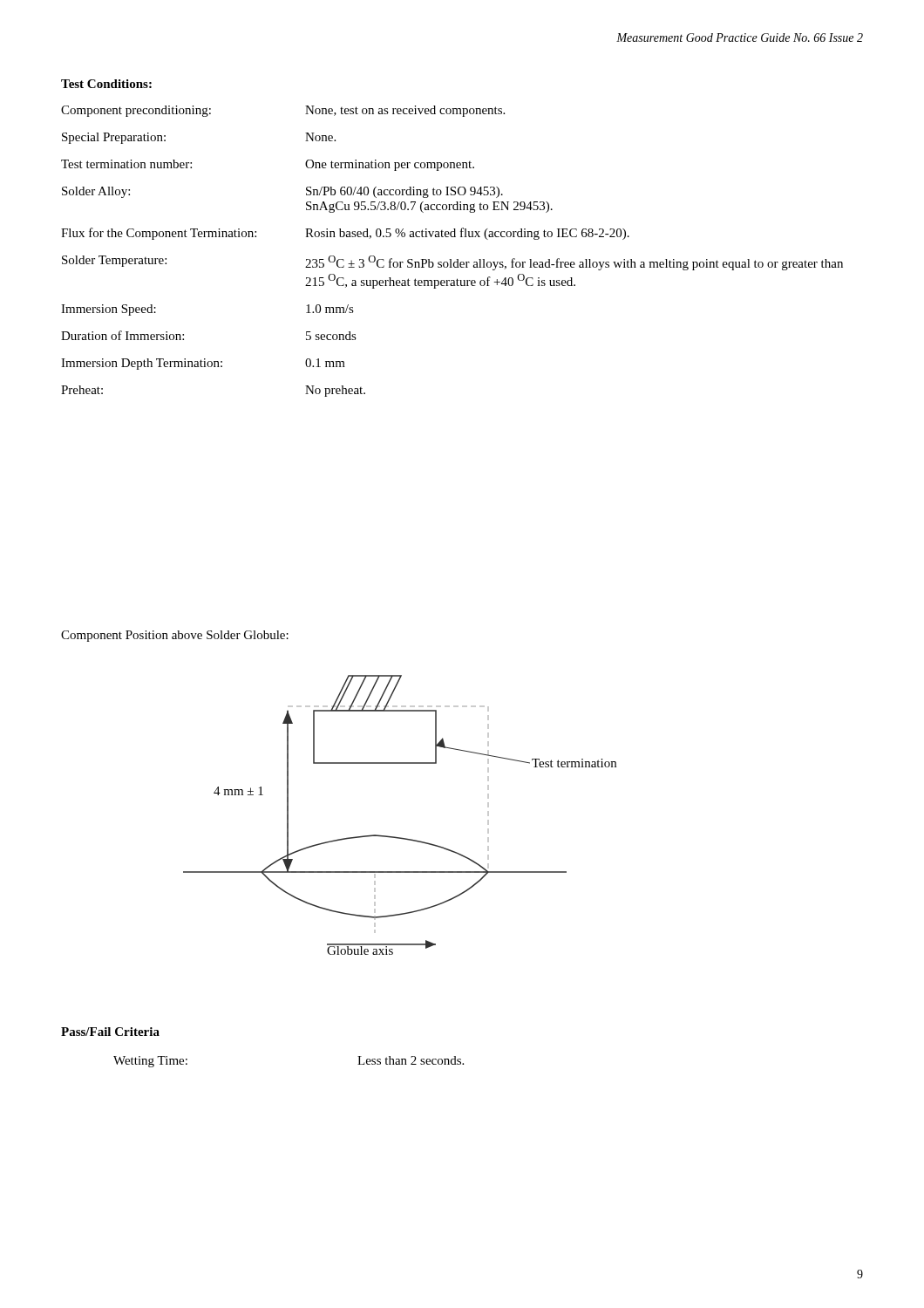Click on the text starting "Preheat: No preheat."
The width and height of the screenshot is (924, 1308).
[x=78, y=391]
